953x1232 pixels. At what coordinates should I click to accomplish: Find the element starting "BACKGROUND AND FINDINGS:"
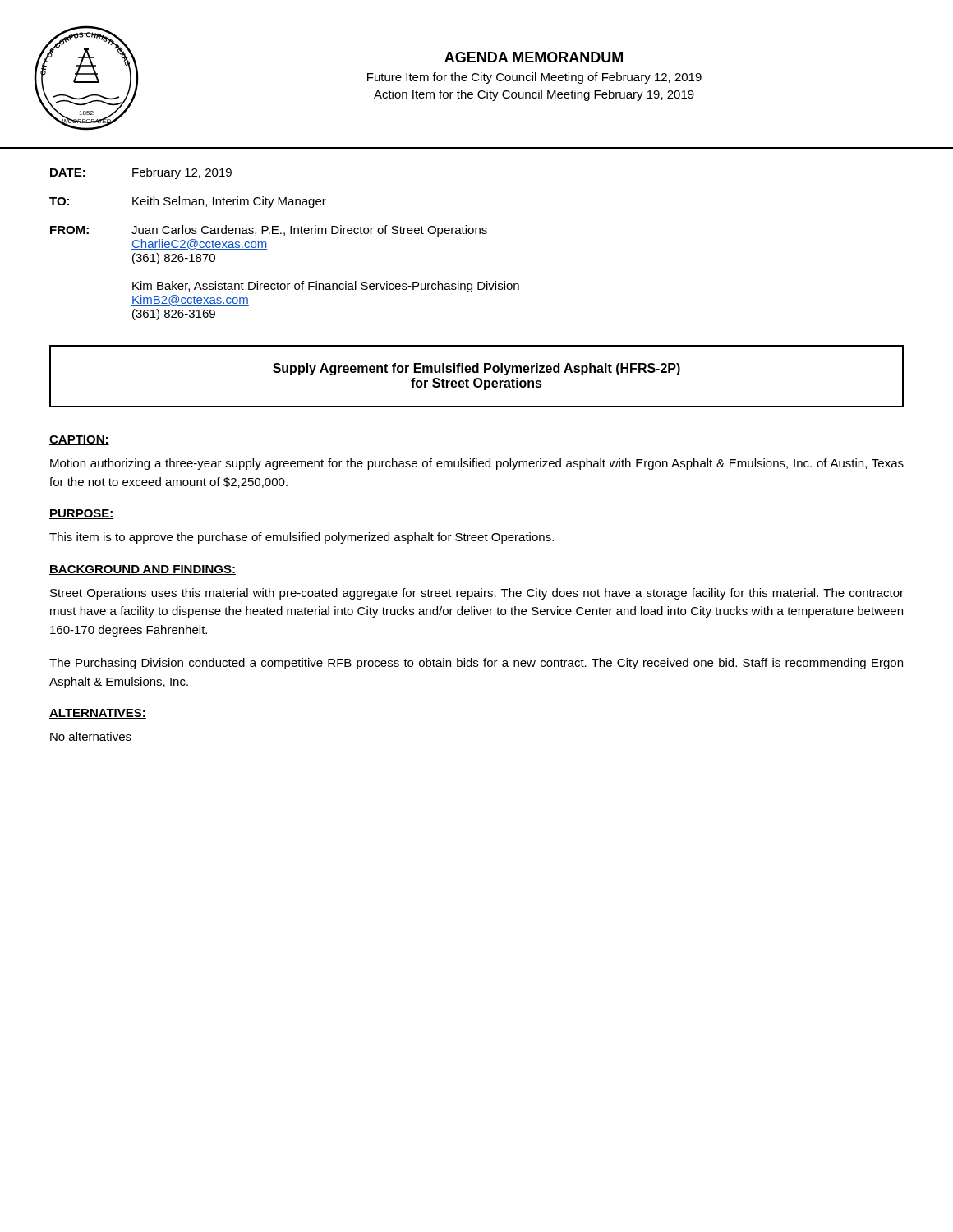pos(143,568)
